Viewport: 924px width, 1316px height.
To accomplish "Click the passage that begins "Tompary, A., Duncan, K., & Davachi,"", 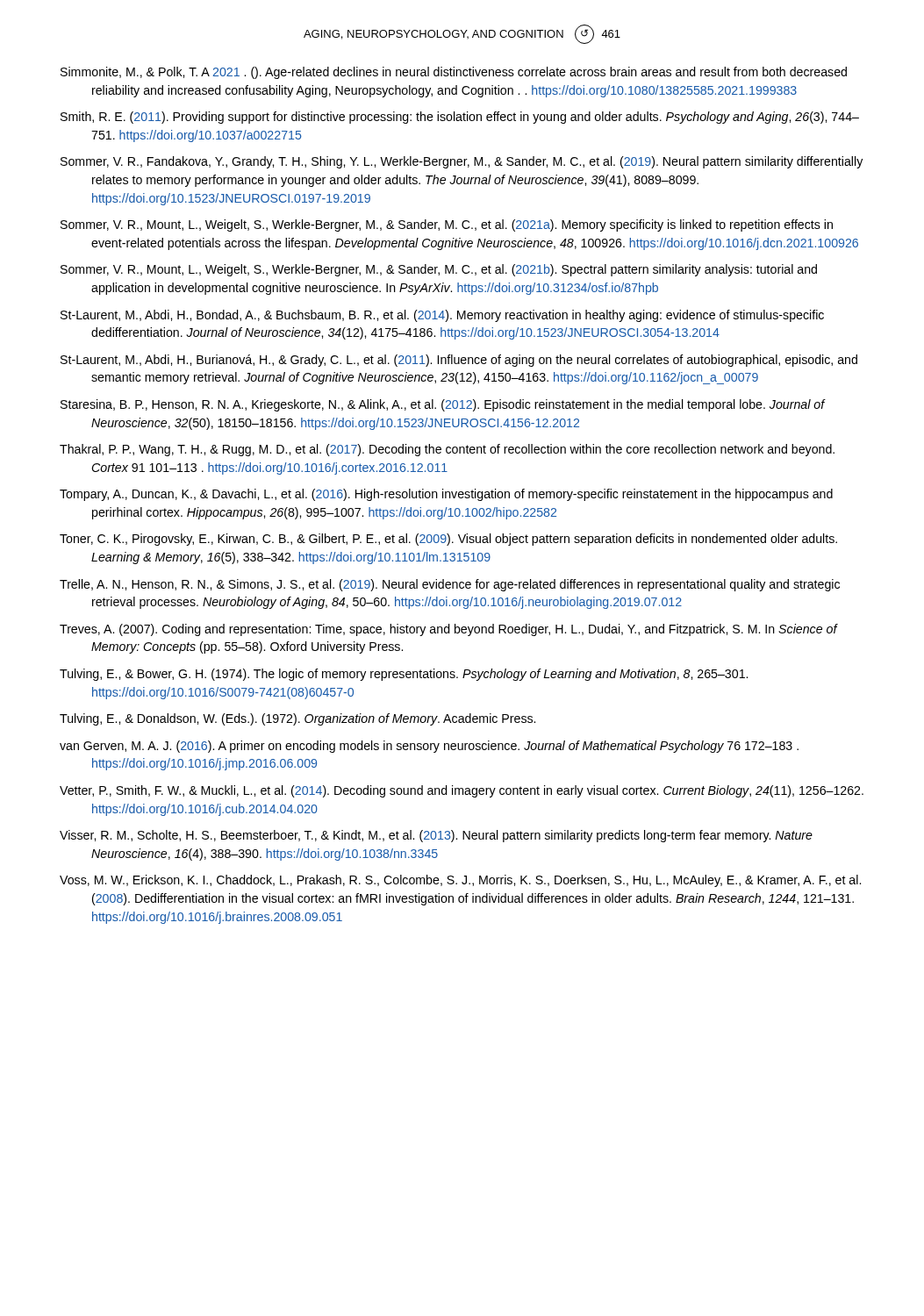I will (446, 503).
